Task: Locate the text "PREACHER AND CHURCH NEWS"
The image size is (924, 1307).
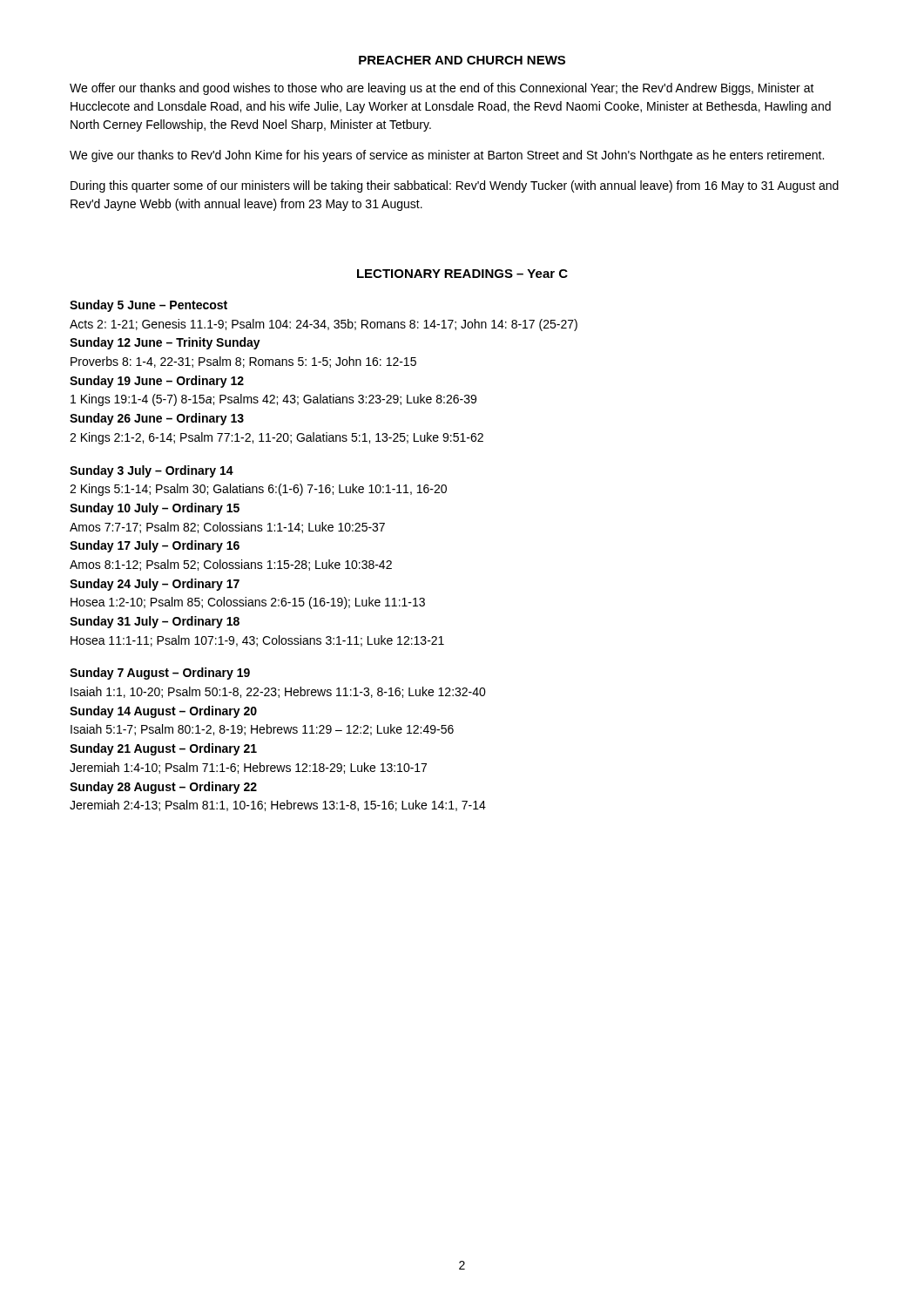Action: (x=462, y=60)
